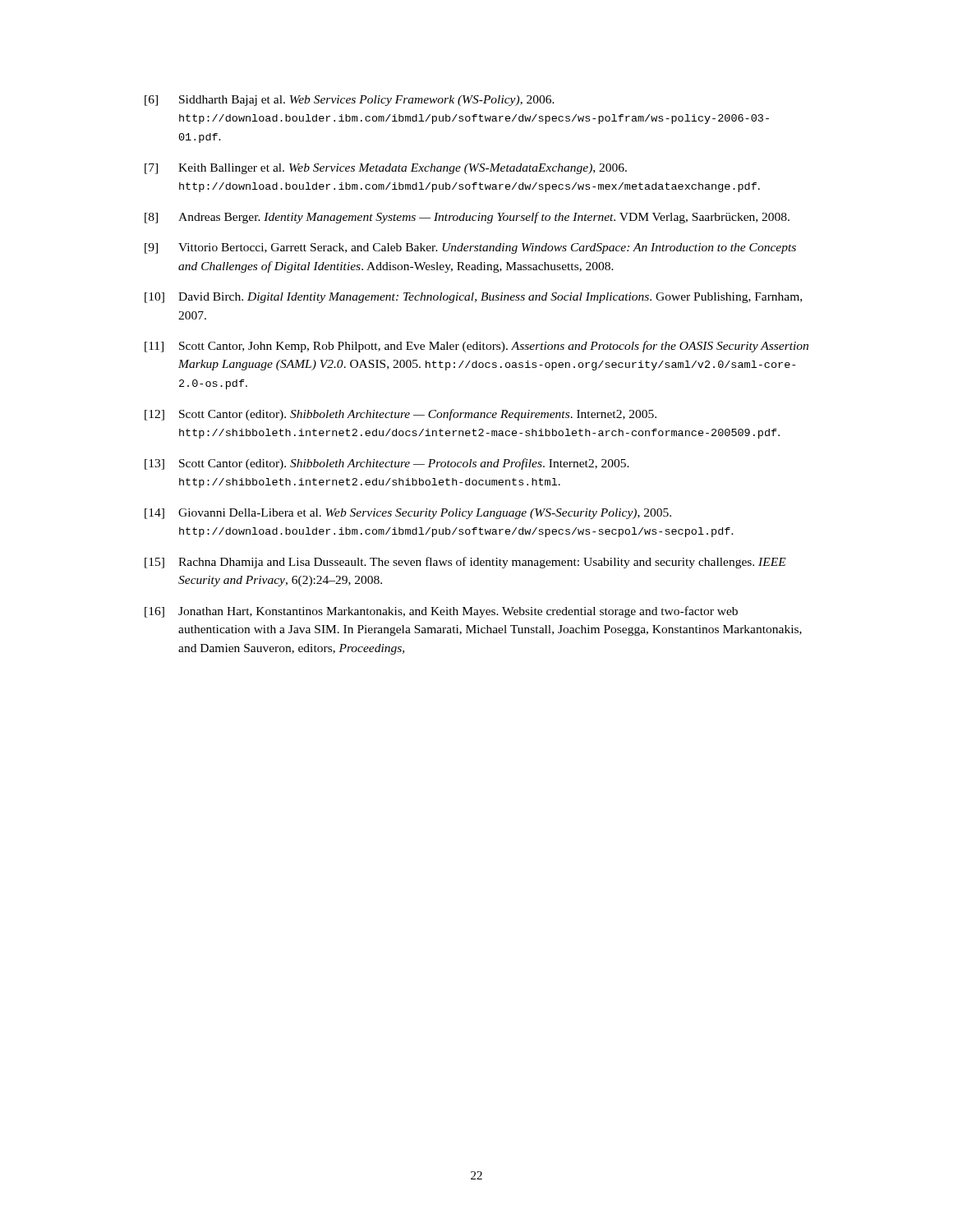Viewport: 953px width, 1232px height.
Task: Find the block on this page that starts "[6] Siddharth Bajaj et al. Web"
Action: tap(476, 118)
